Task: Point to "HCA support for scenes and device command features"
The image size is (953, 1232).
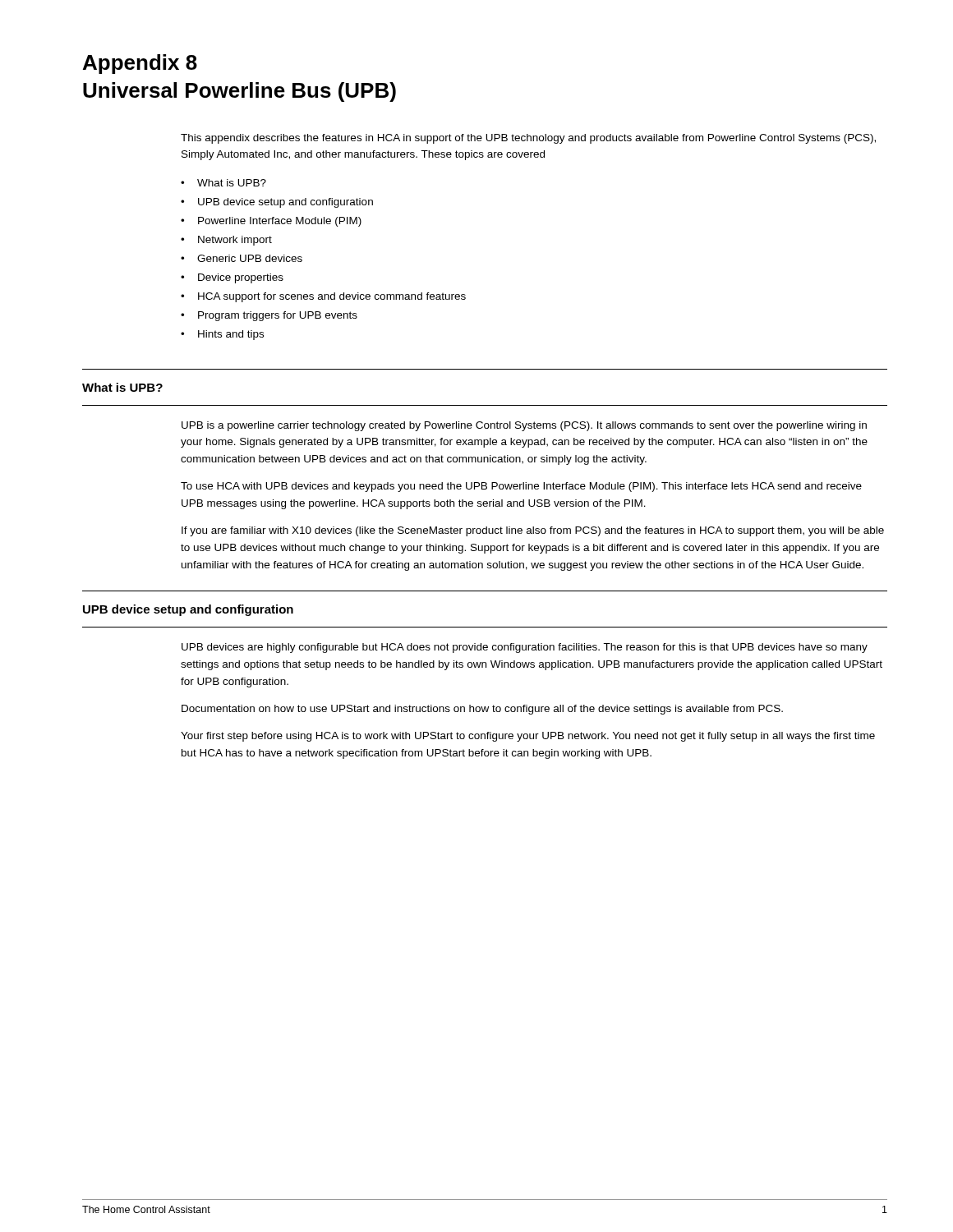Action: point(332,296)
